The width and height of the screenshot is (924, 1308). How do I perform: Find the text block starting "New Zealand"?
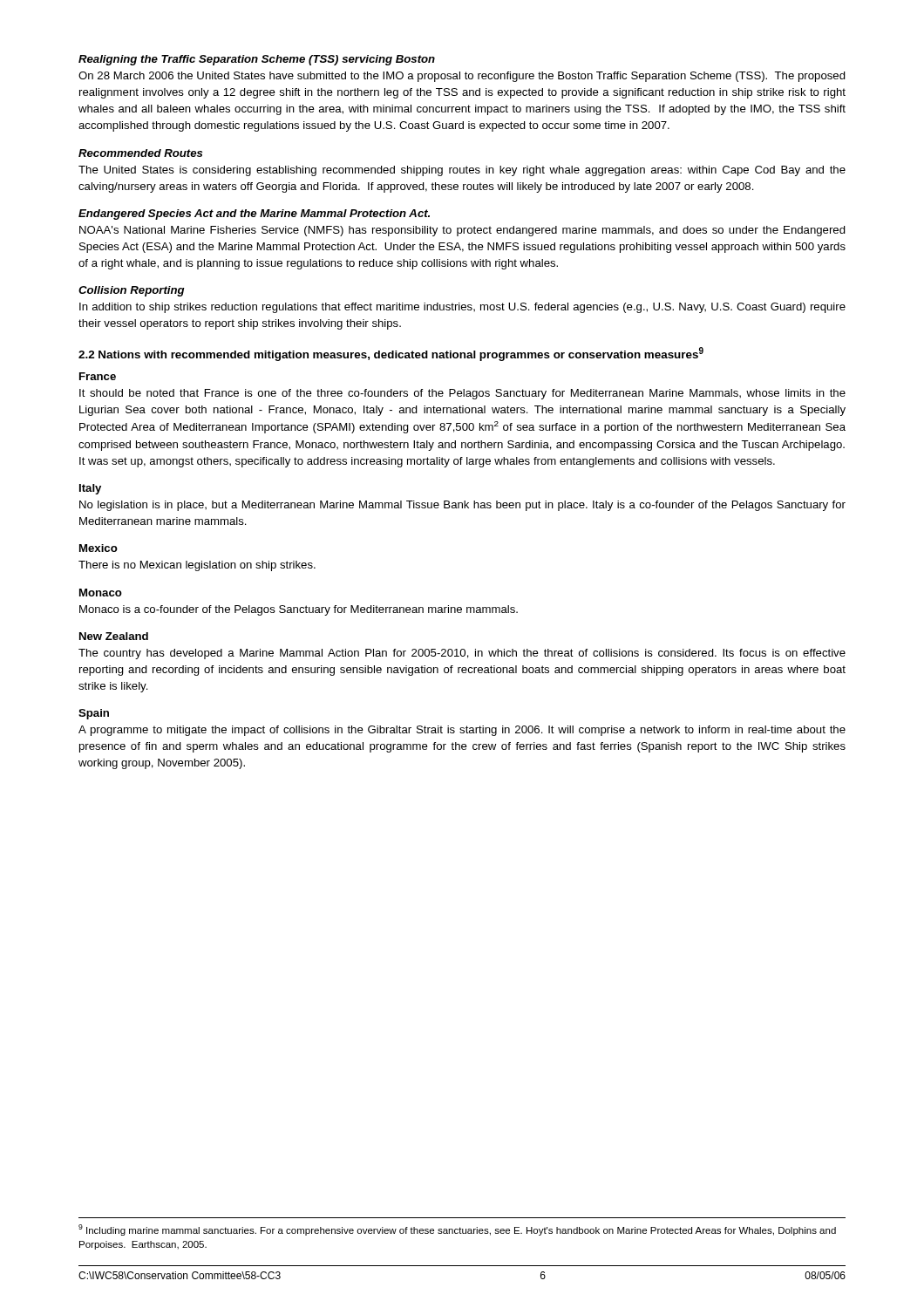tap(114, 636)
